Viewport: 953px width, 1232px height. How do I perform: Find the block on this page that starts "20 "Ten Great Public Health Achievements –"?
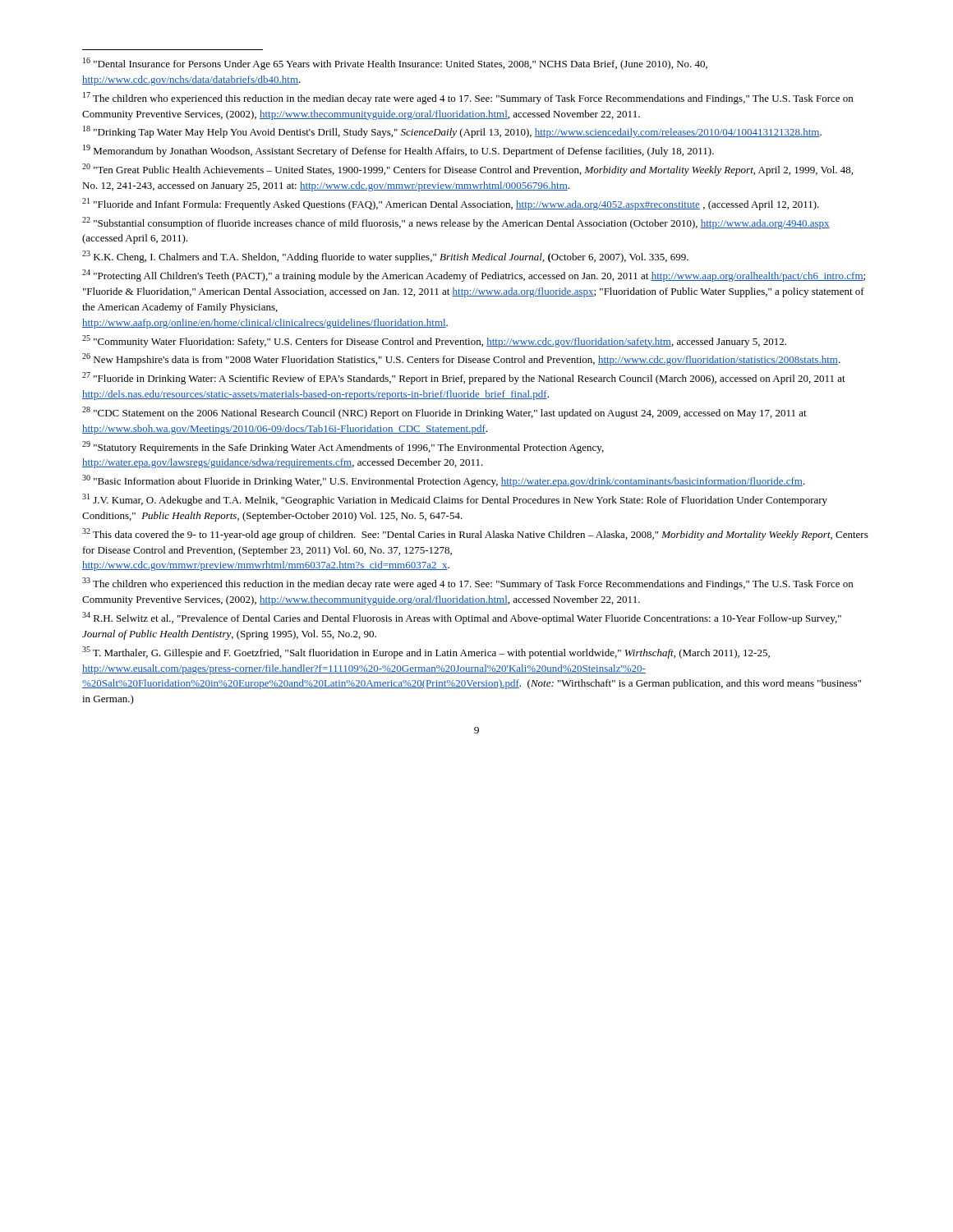[468, 177]
